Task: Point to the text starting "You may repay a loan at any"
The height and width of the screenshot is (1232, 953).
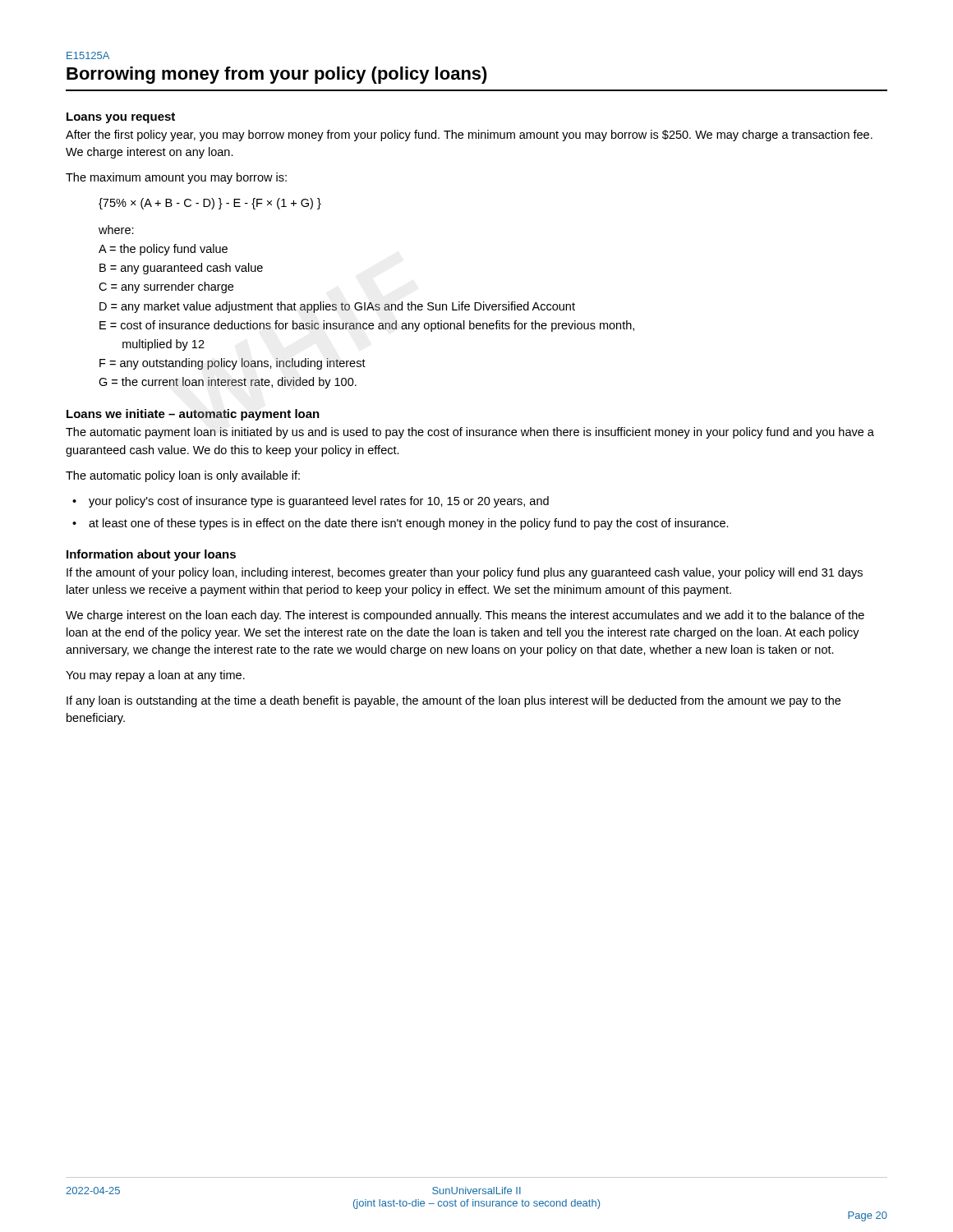Action: [156, 675]
